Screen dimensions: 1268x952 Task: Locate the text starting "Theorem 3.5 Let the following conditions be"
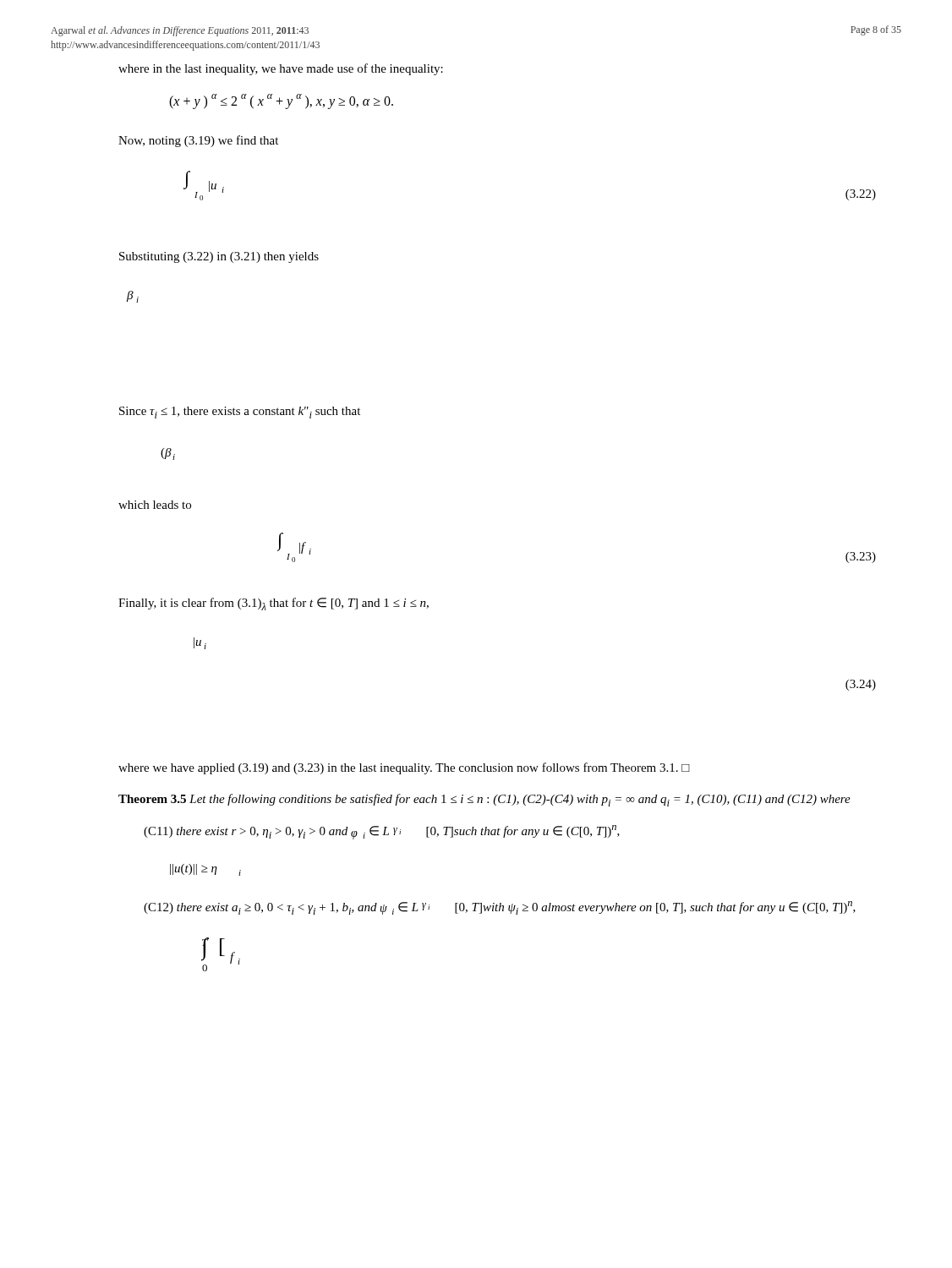point(484,800)
